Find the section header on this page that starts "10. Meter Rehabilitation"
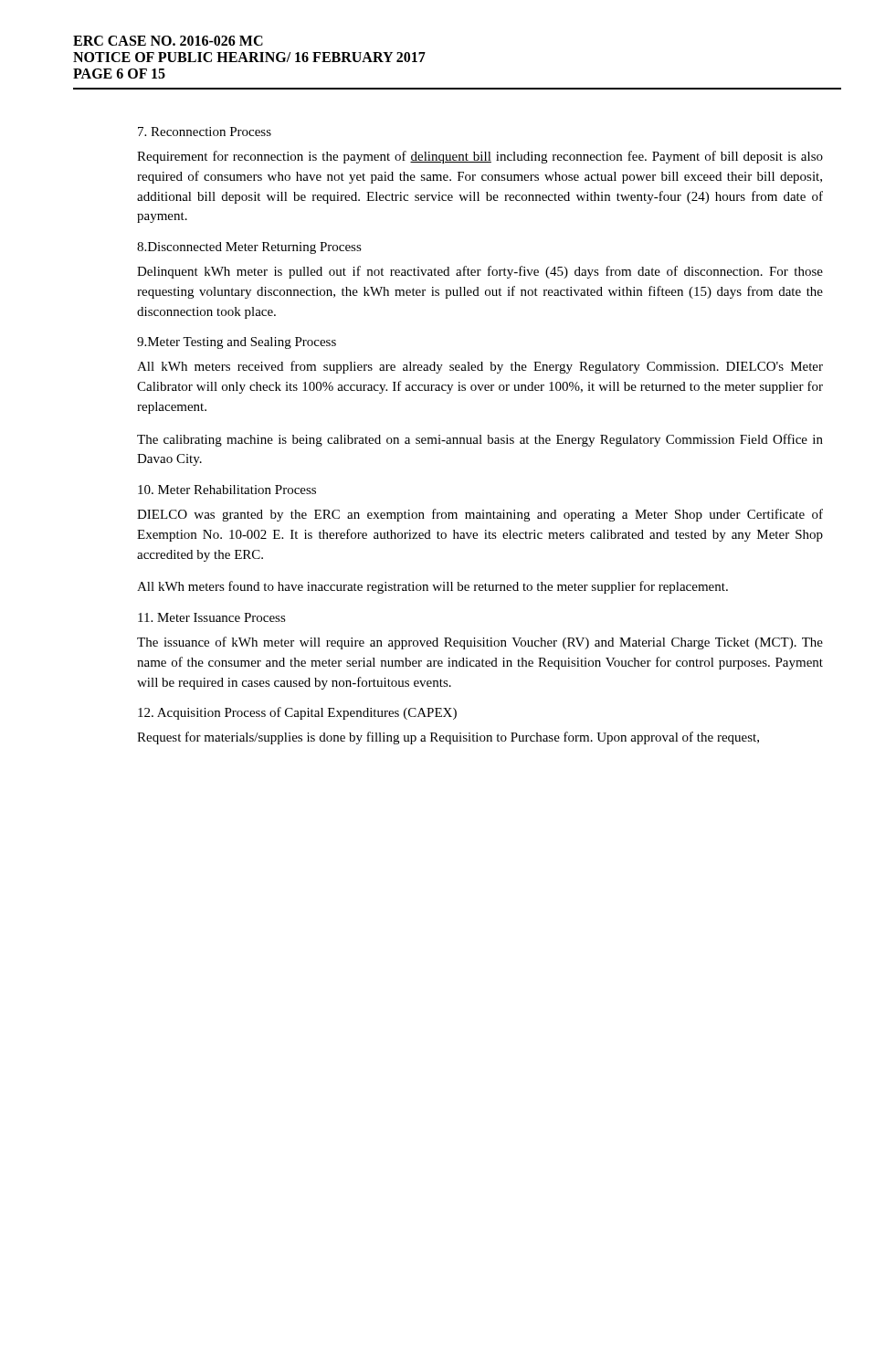896x1370 pixels. [227, 490]
